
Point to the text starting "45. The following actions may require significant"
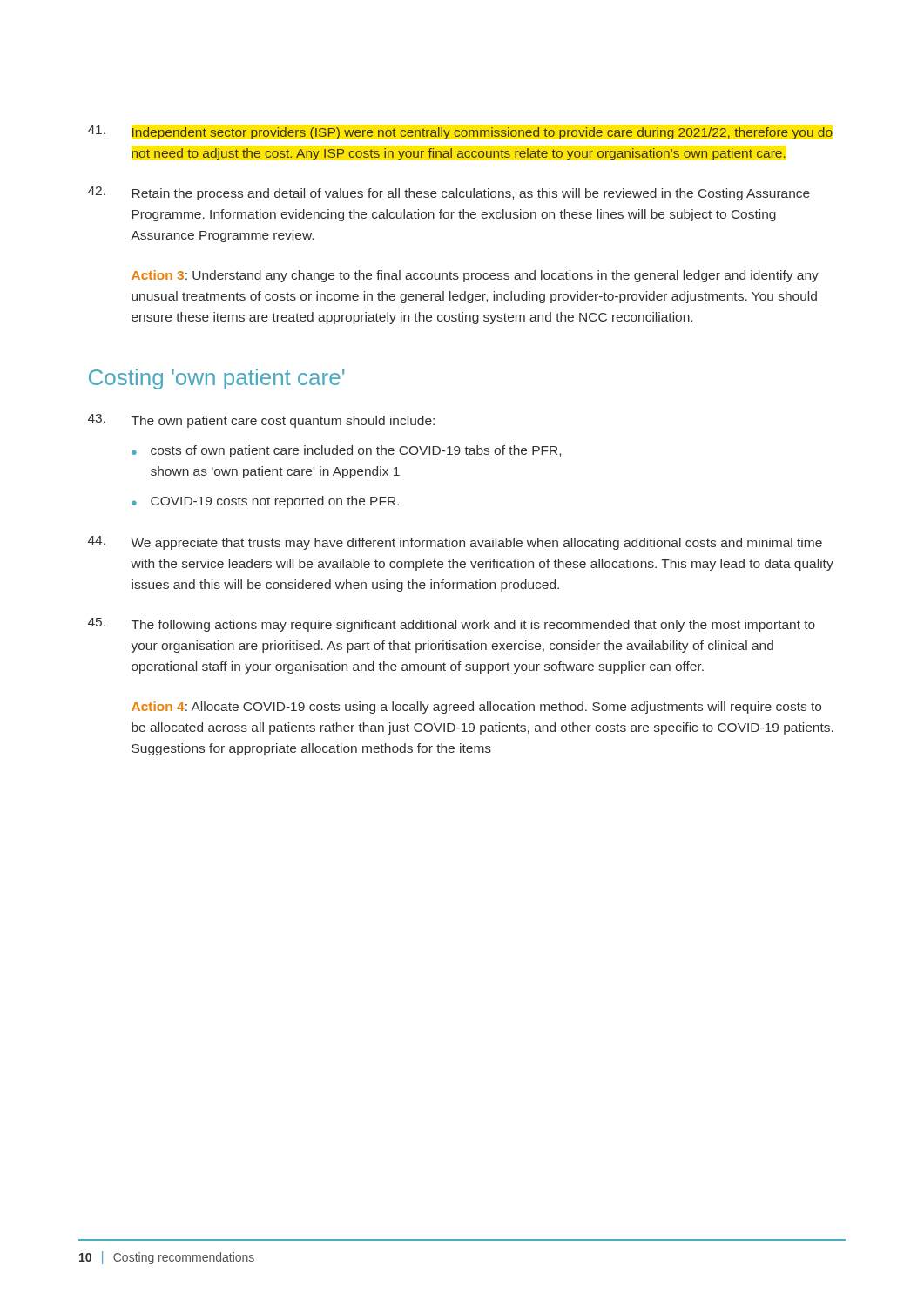pyautogui.click(x=462, y=646)
